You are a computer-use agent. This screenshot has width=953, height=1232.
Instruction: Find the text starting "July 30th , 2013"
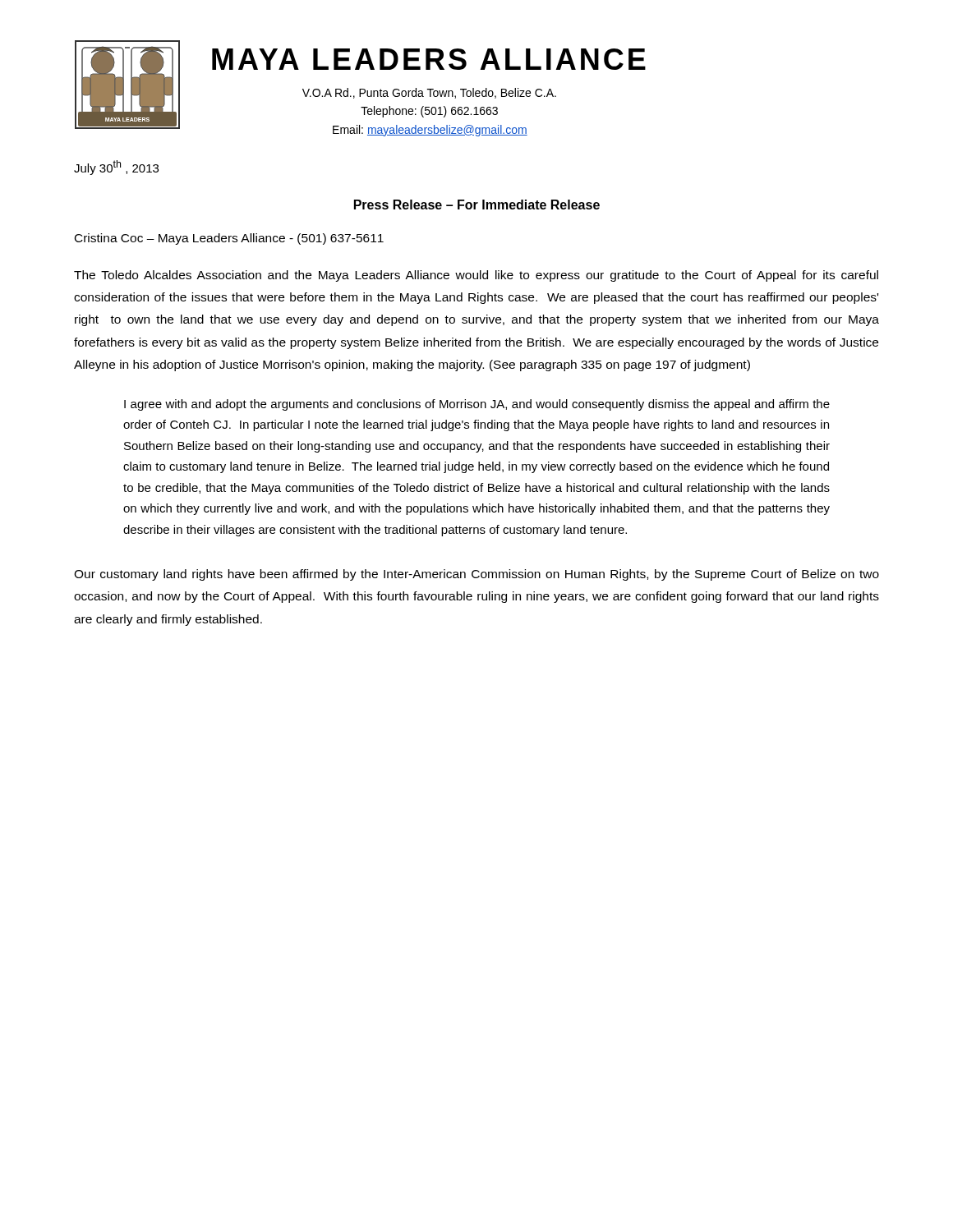[x=117, y=167]
